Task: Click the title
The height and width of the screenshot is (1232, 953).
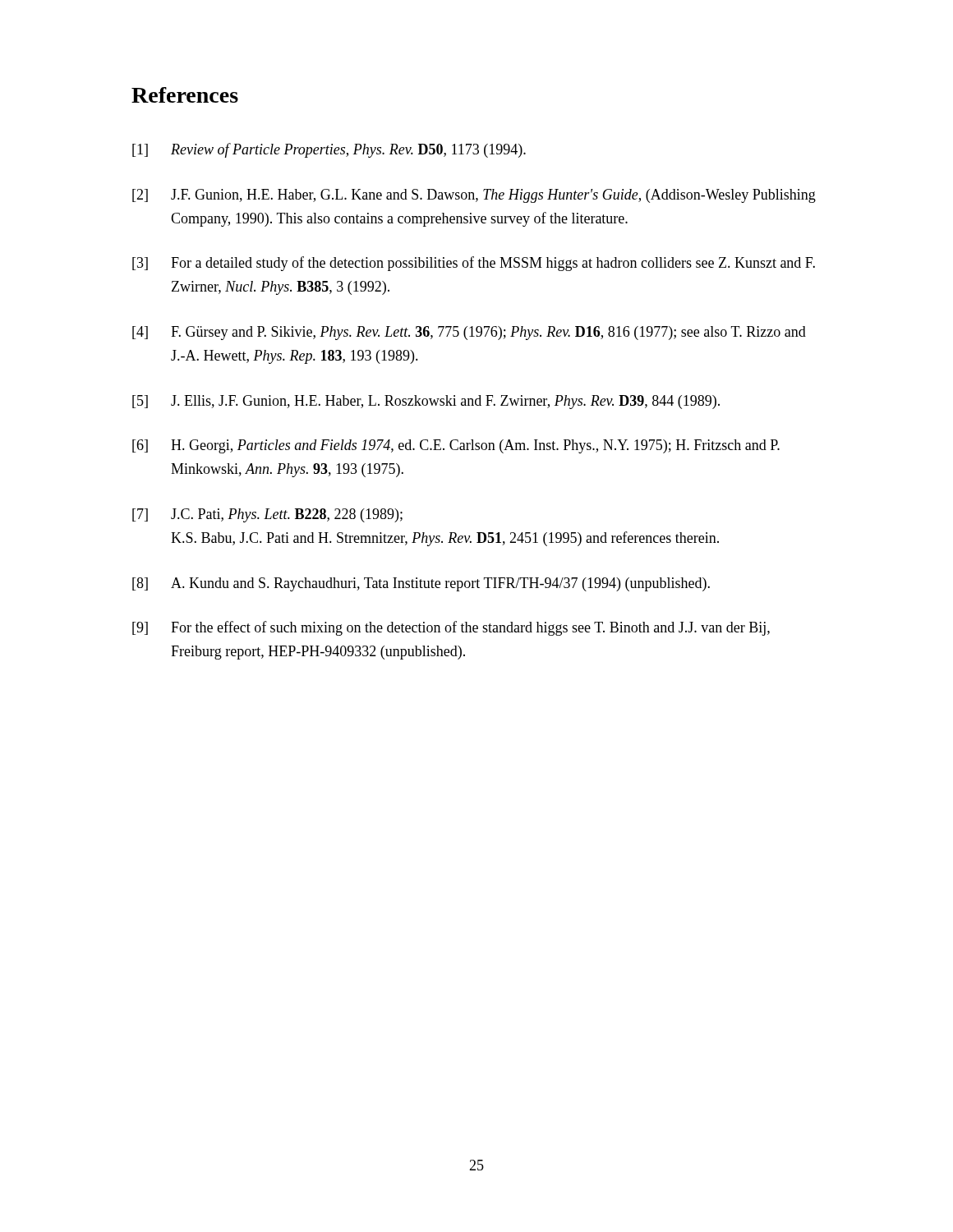Action: [x=185, y=95]
